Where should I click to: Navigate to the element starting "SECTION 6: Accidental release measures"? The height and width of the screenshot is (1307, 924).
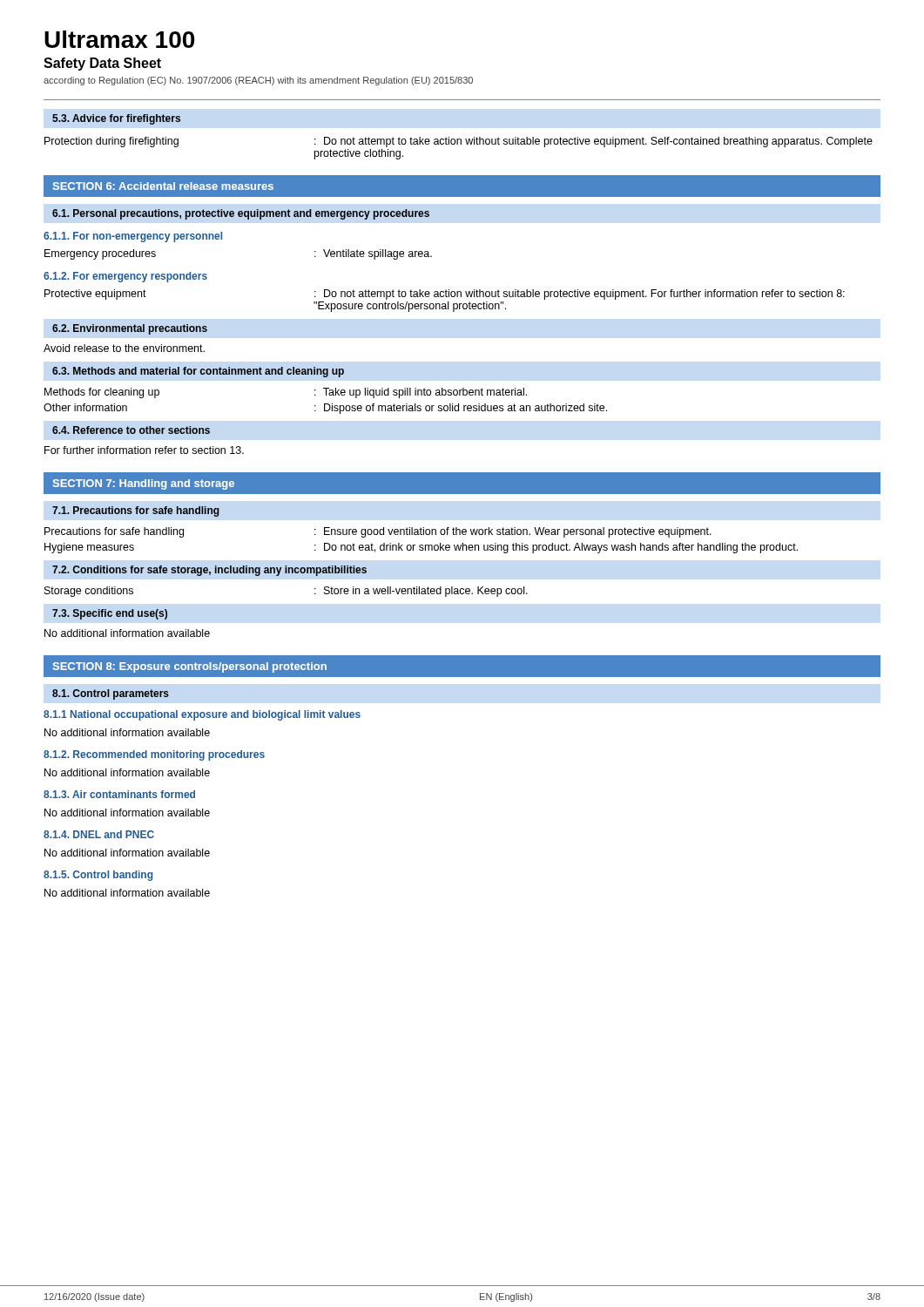pyautogui.click(x=462, y=186)
